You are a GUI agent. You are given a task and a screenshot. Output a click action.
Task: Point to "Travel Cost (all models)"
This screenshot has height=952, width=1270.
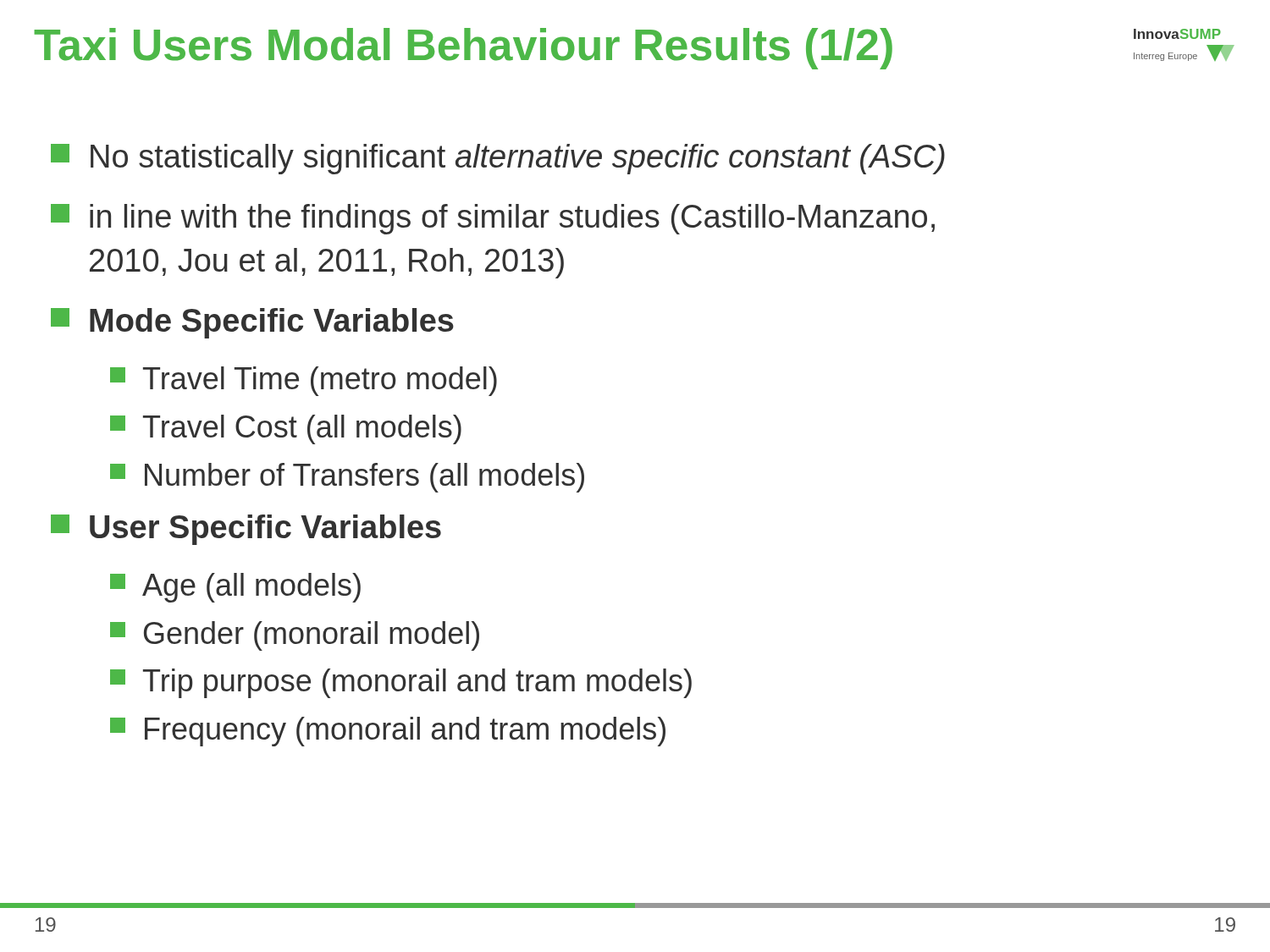[286, 429]
